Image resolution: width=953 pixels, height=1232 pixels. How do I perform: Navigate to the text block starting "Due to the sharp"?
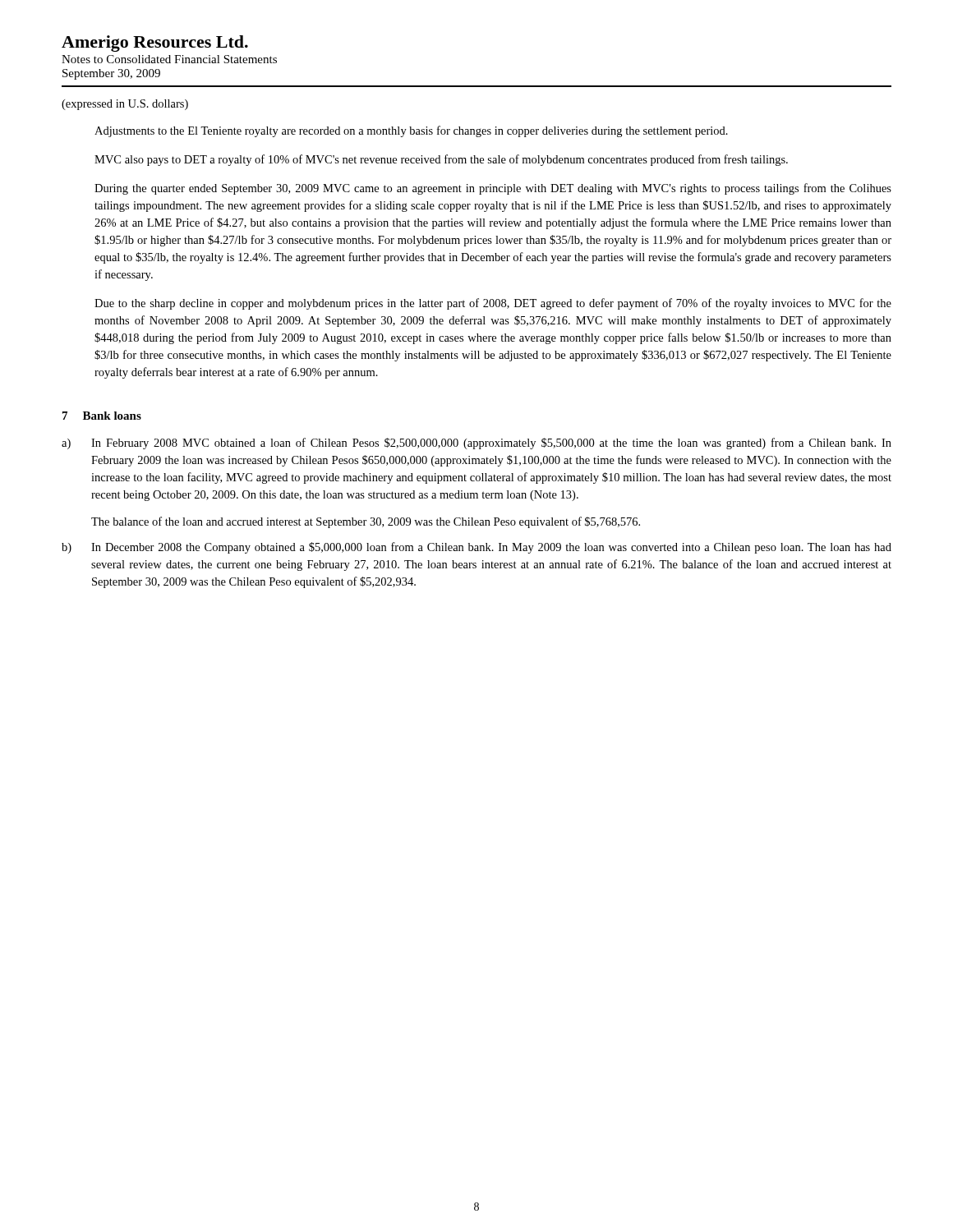click(493, 338)
